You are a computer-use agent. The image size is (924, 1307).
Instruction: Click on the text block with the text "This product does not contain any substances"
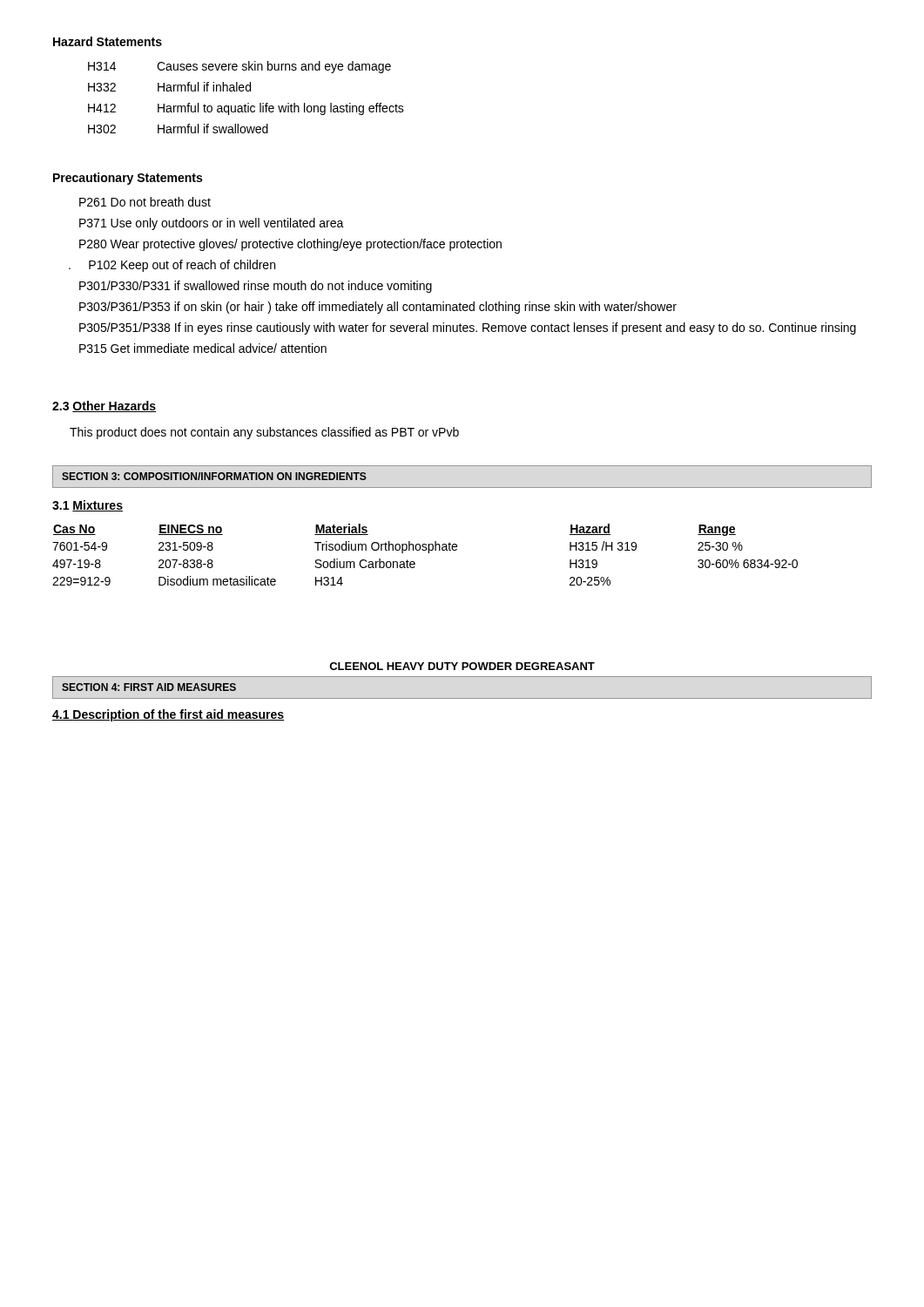(264, 432)
